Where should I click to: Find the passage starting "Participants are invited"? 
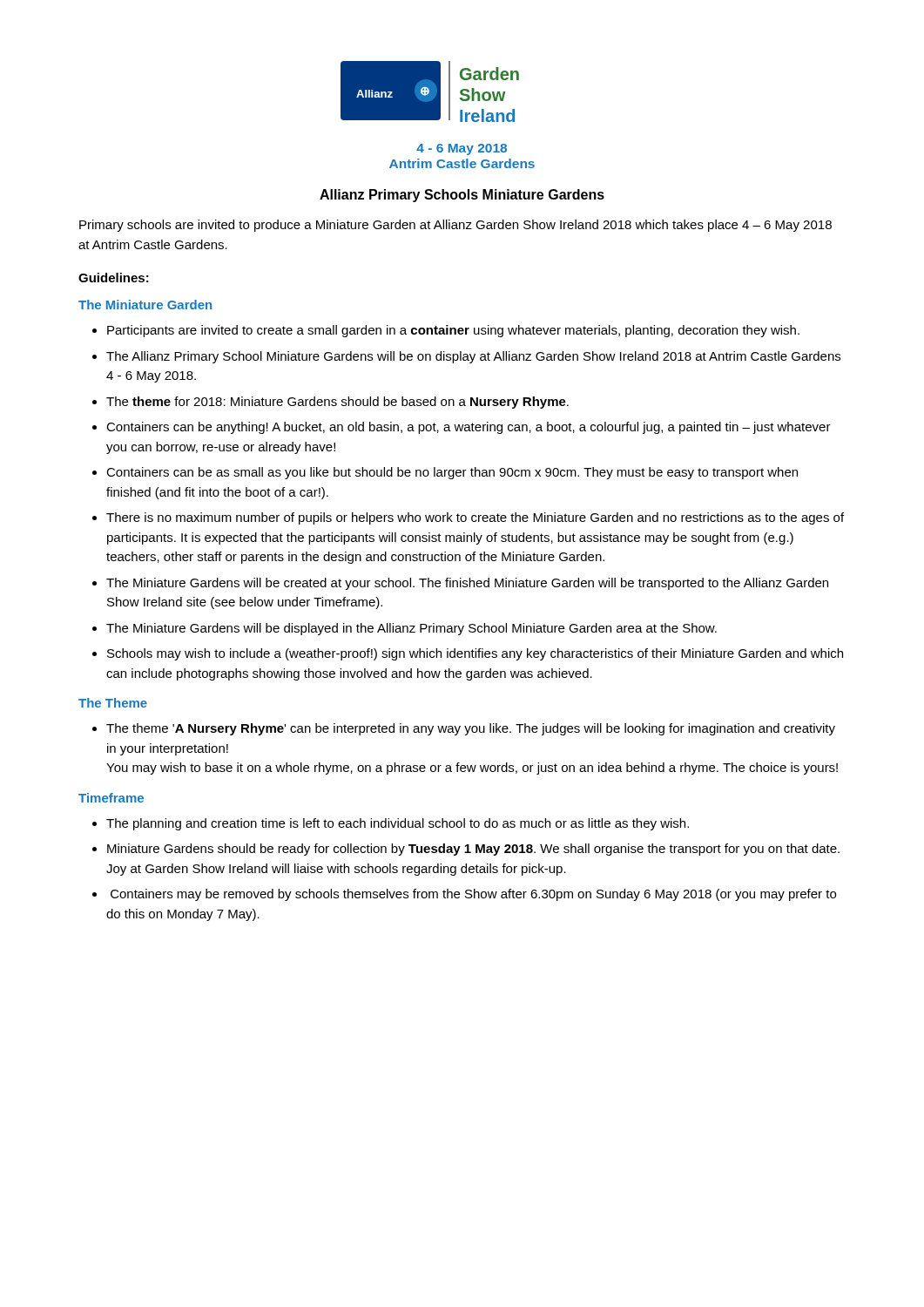pyautogui.click(x=453, y=330)
